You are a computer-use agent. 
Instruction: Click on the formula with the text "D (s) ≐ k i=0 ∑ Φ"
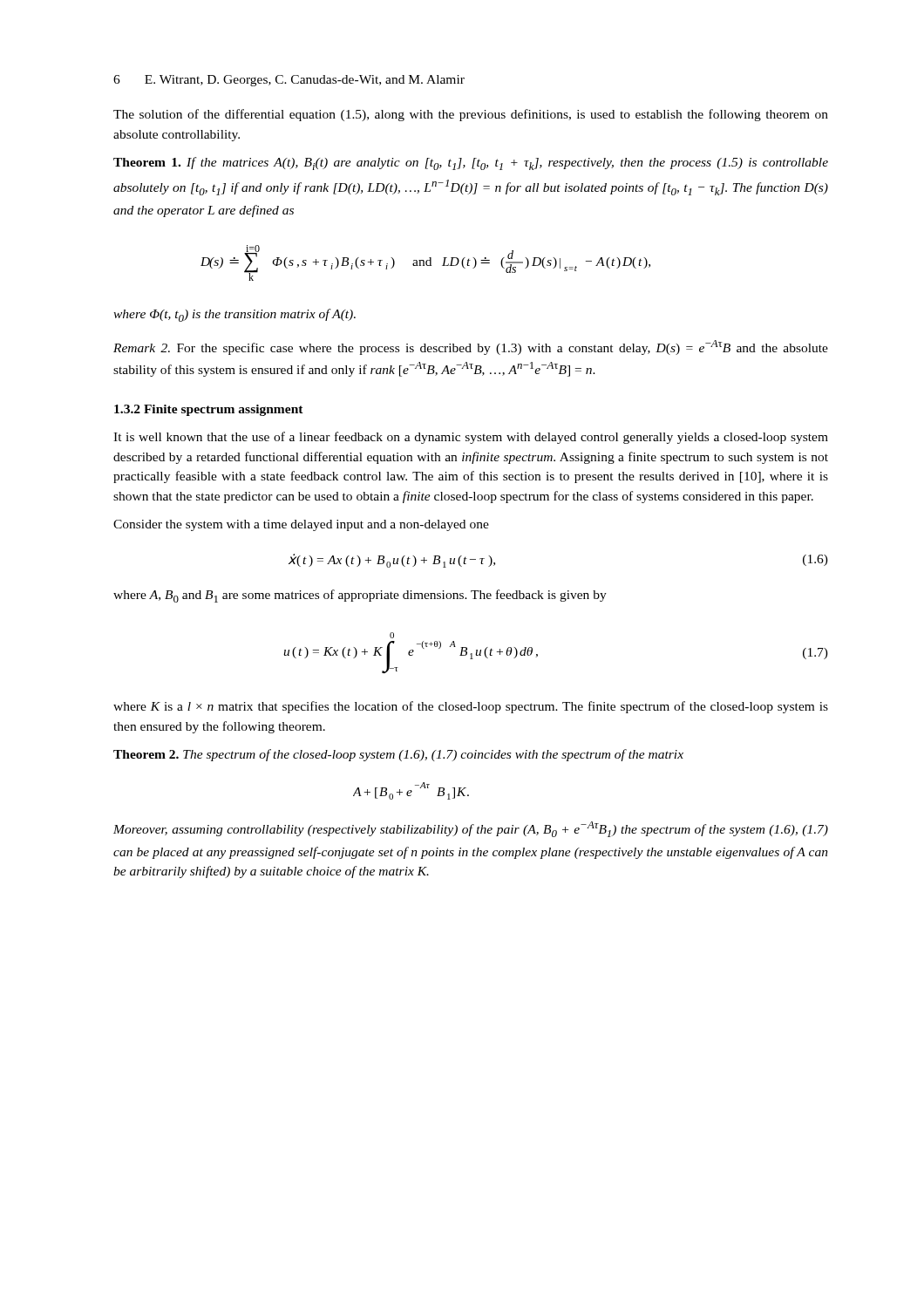(x=471, y=262)
